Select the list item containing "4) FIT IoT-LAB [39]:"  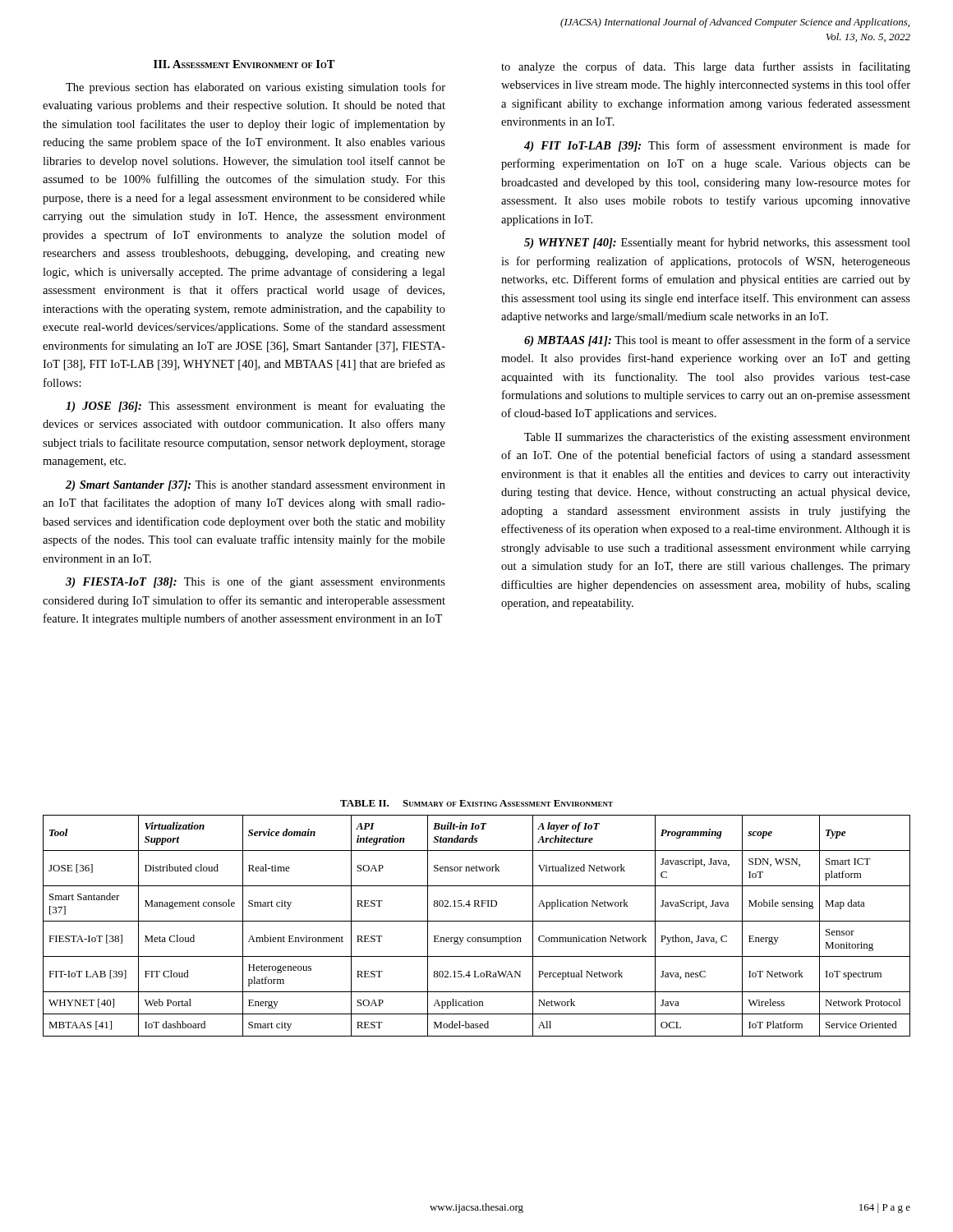(x=706, y=182)
